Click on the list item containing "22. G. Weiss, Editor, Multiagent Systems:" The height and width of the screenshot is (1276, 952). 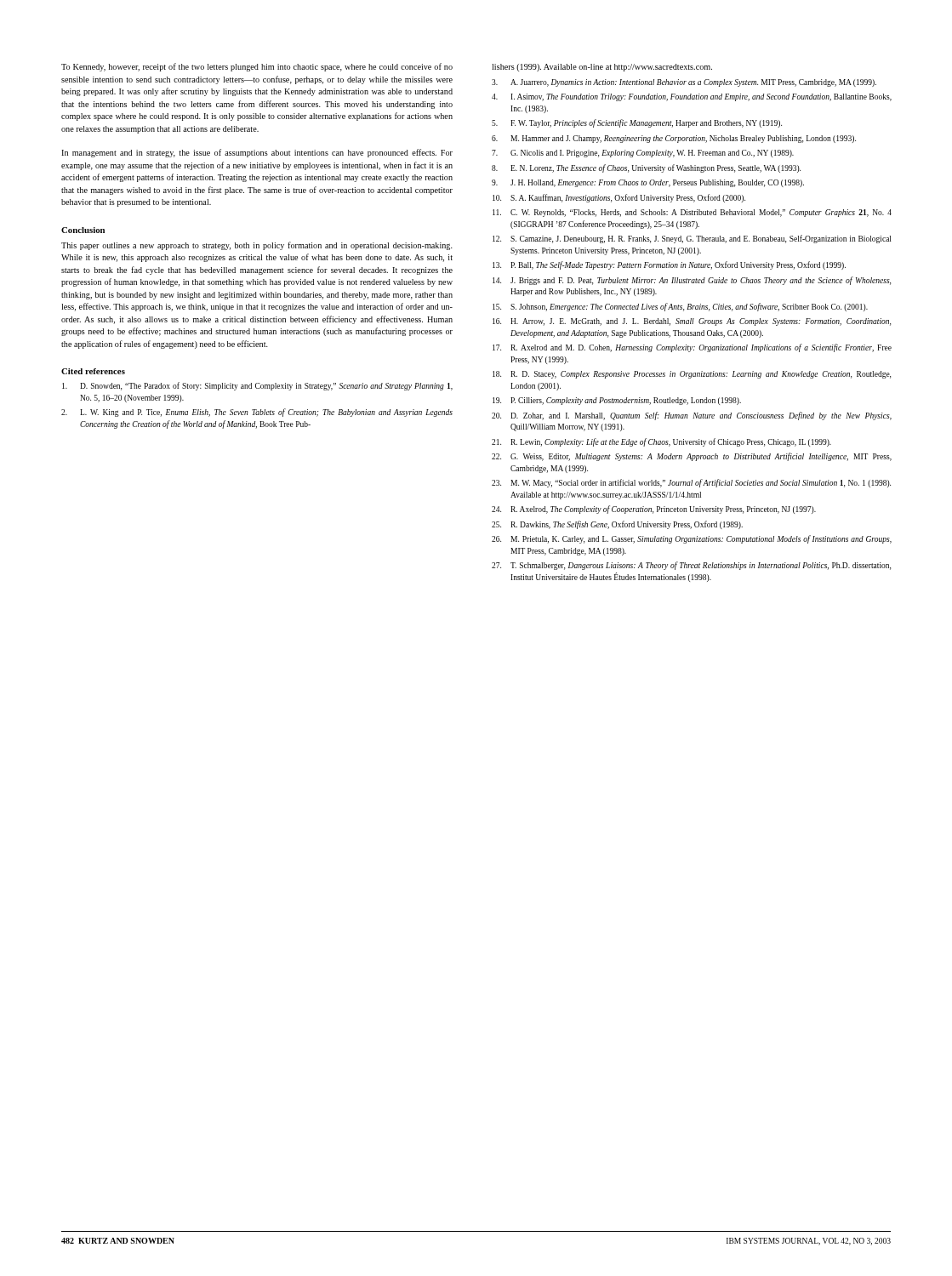[692, 463]
